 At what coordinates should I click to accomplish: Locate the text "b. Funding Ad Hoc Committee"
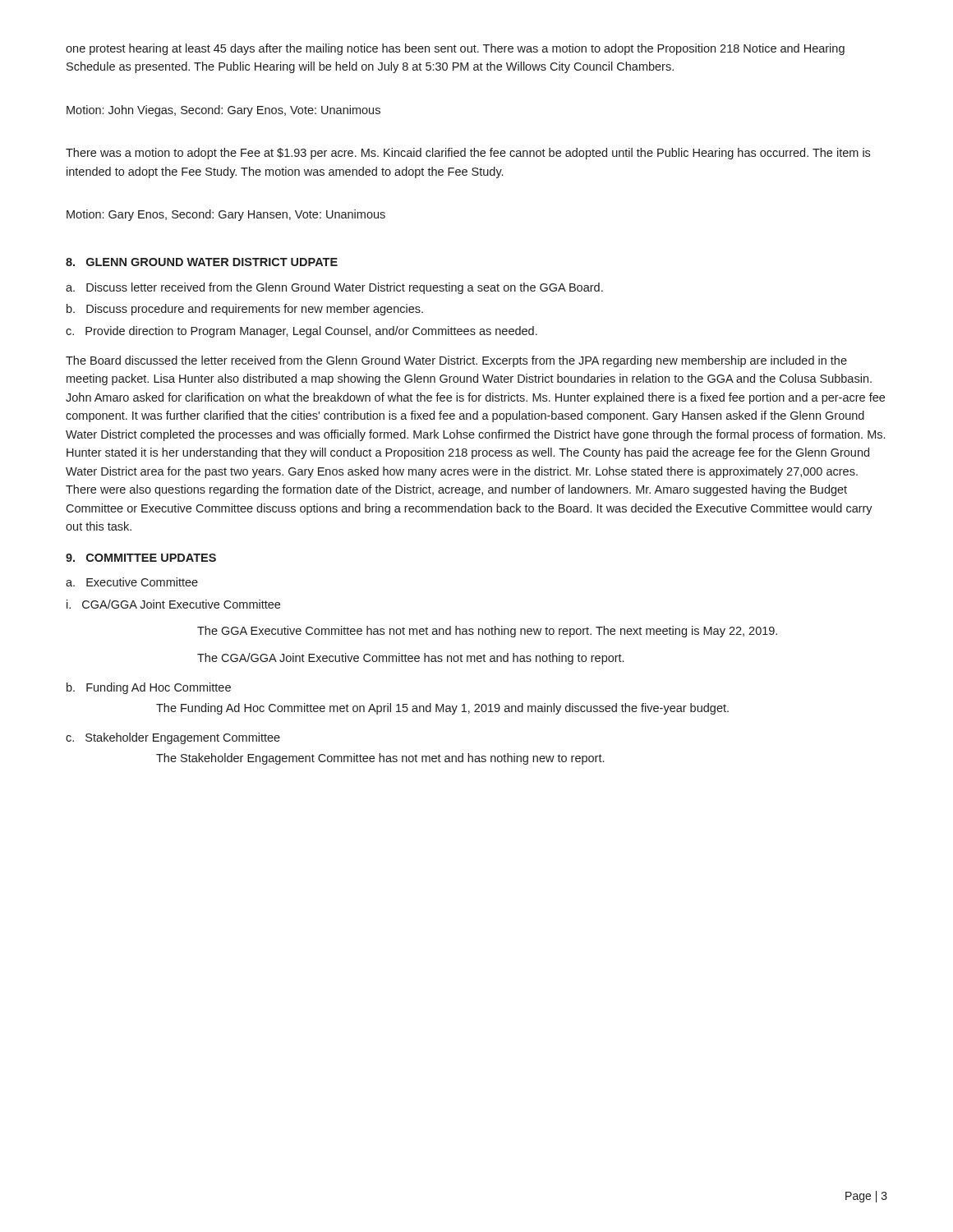click(149, 688)
